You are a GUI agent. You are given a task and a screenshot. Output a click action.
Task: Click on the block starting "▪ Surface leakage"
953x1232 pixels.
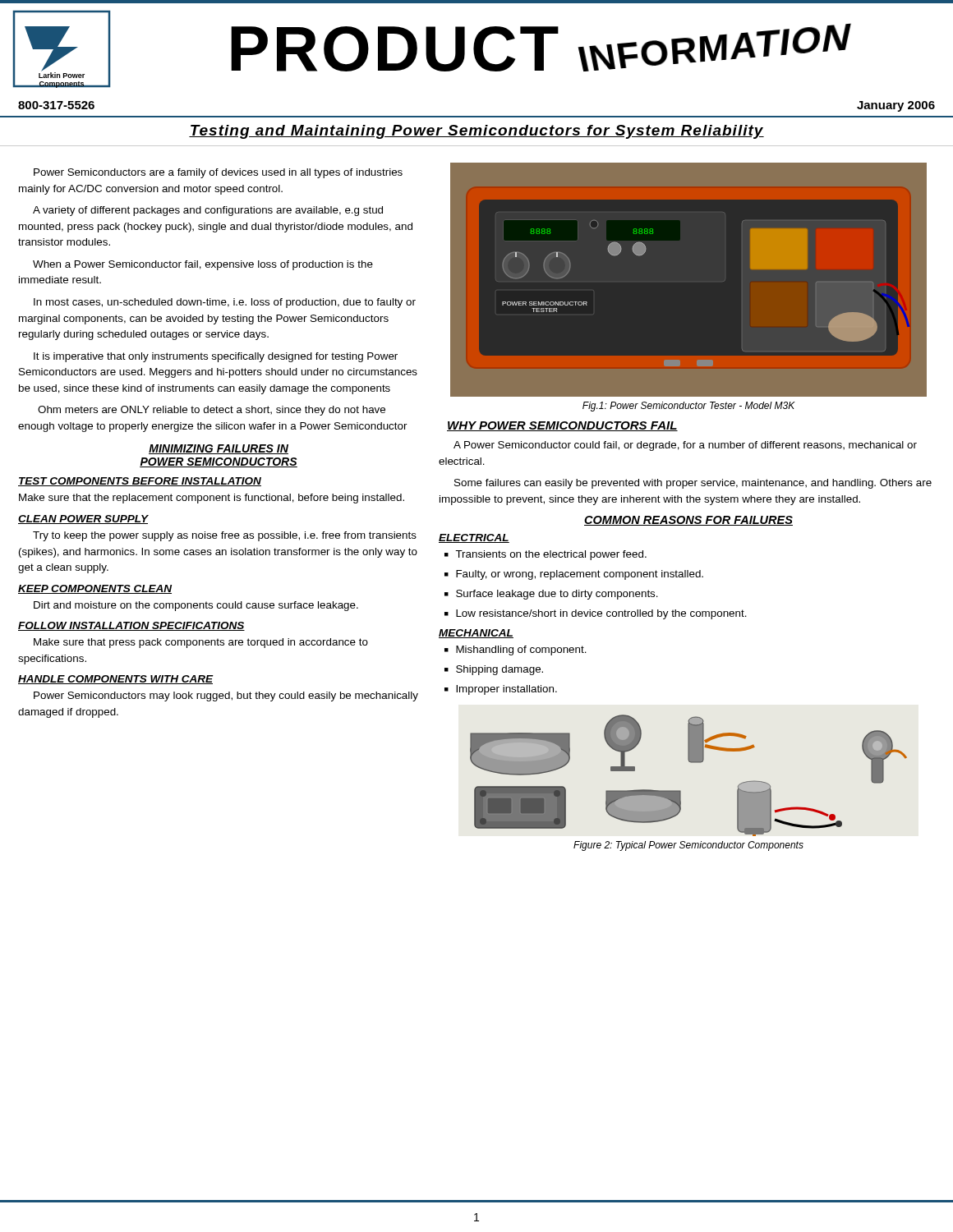[x=551, y=594]
